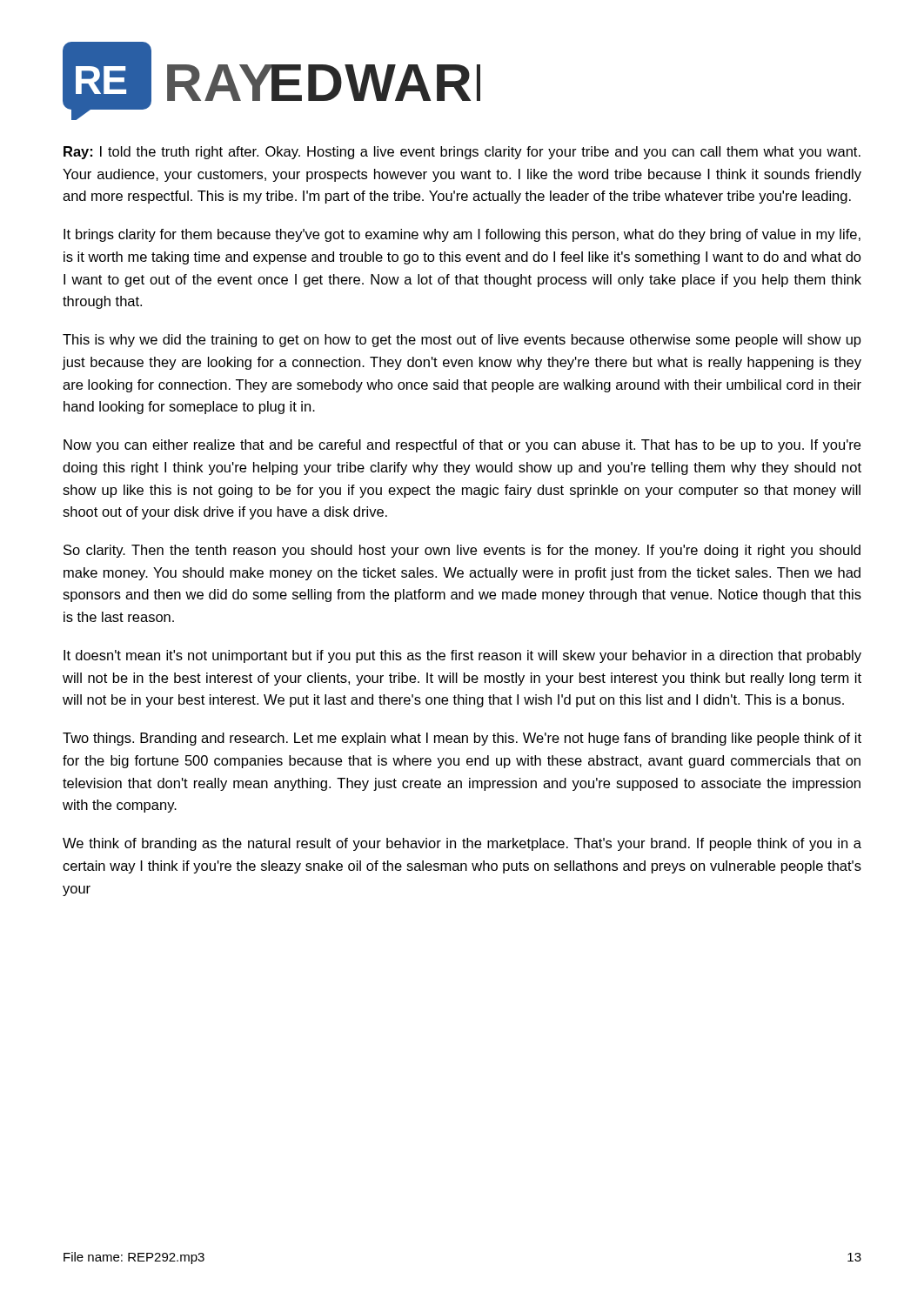Select the text block that says "It brings clarity for them"

[x=462, y=268]
